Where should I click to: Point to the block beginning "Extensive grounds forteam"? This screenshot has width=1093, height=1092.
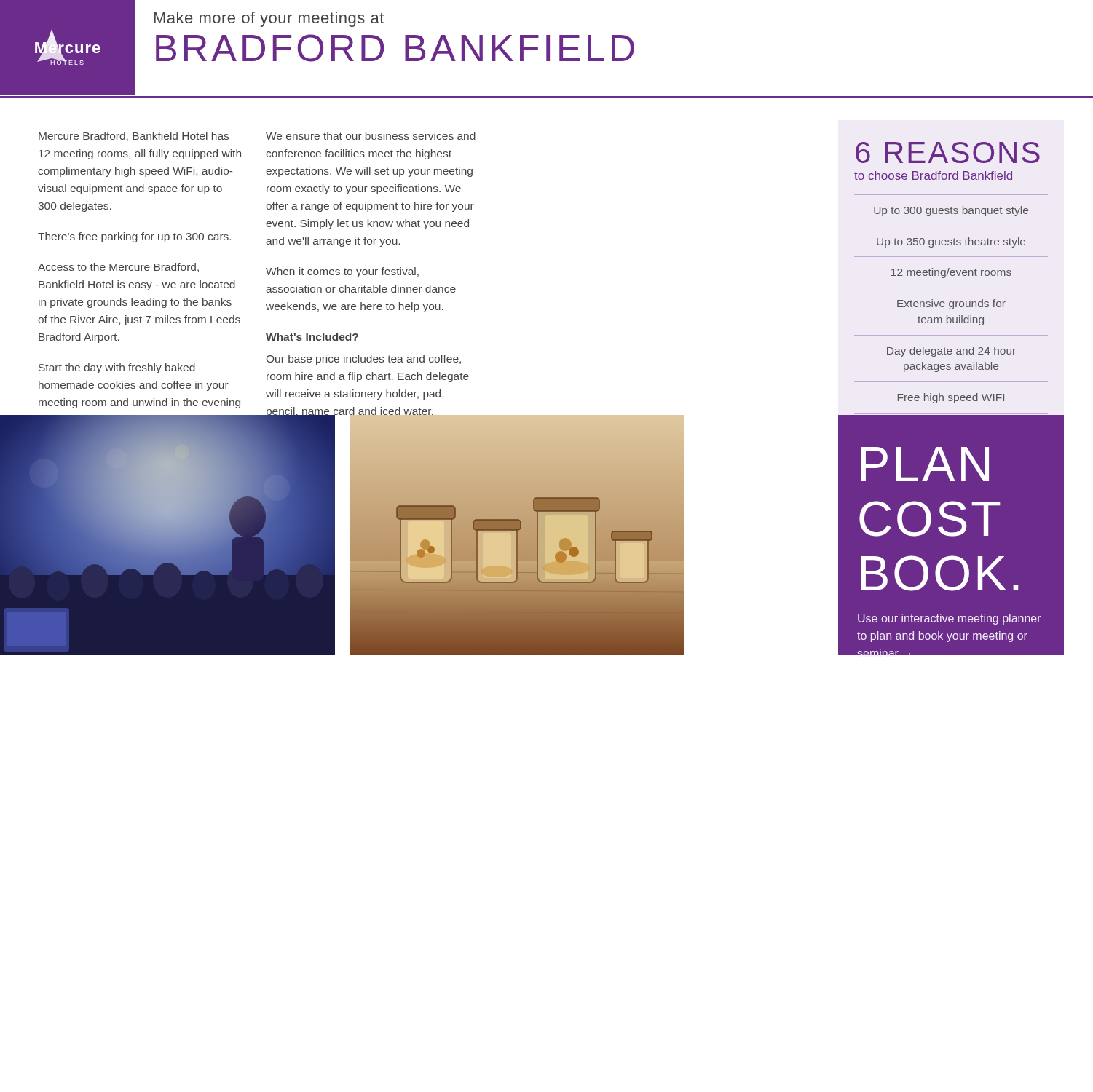point(951,311)
